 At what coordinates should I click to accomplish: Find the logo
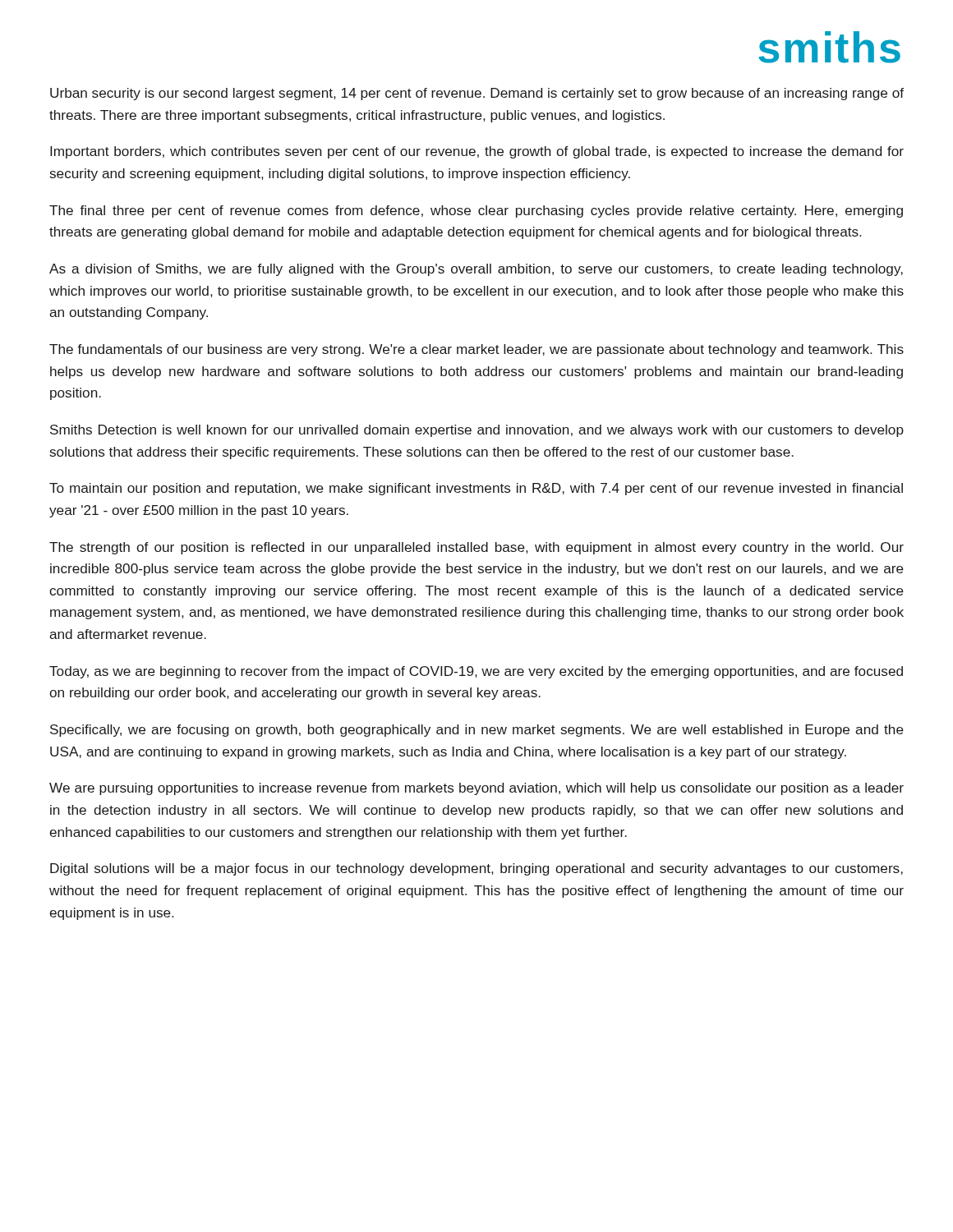pos(830,48)
